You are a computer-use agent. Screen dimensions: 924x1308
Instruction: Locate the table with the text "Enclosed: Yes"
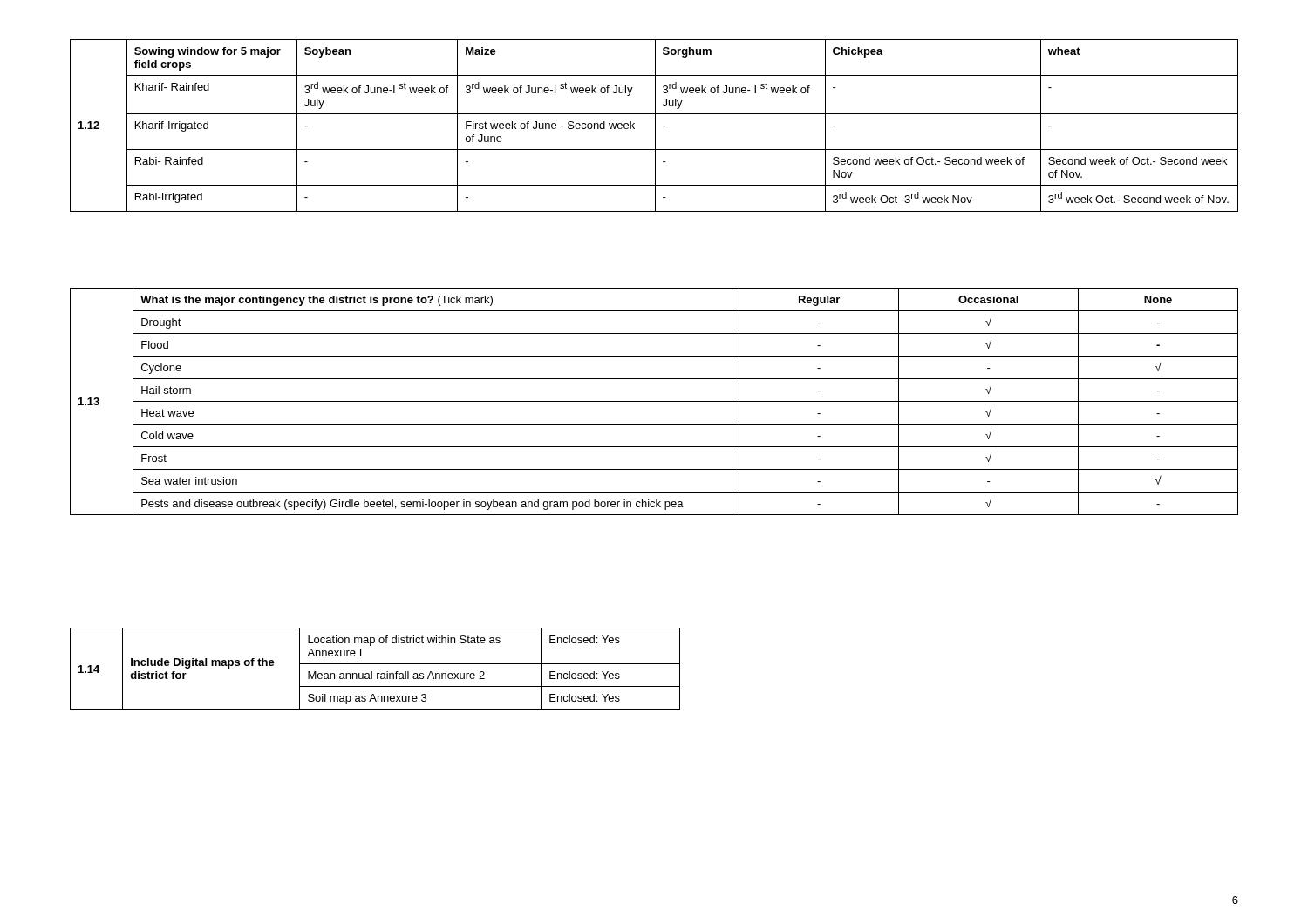(375, 669)
